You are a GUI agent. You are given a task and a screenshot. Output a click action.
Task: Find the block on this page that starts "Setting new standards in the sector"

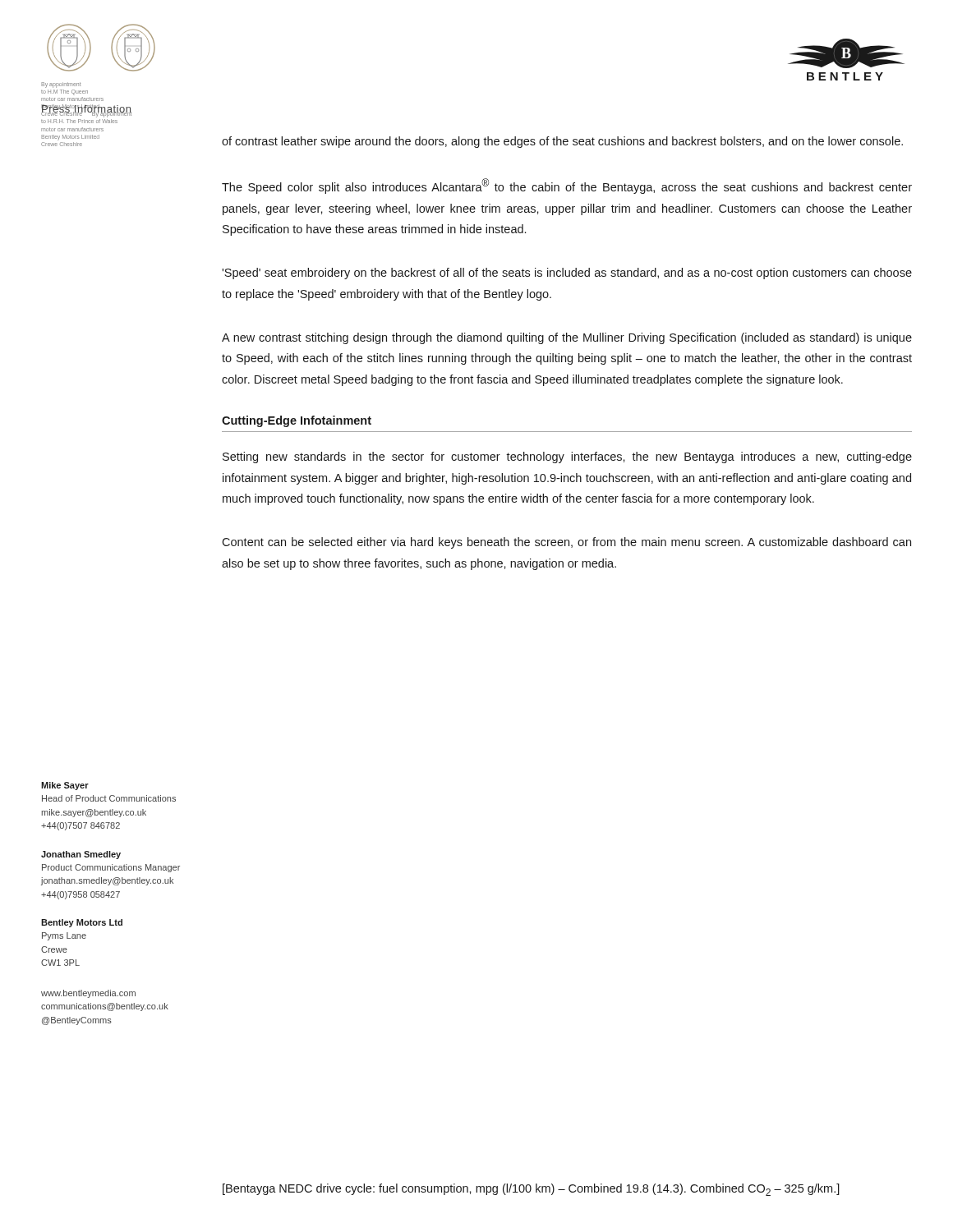coord(567,478)
